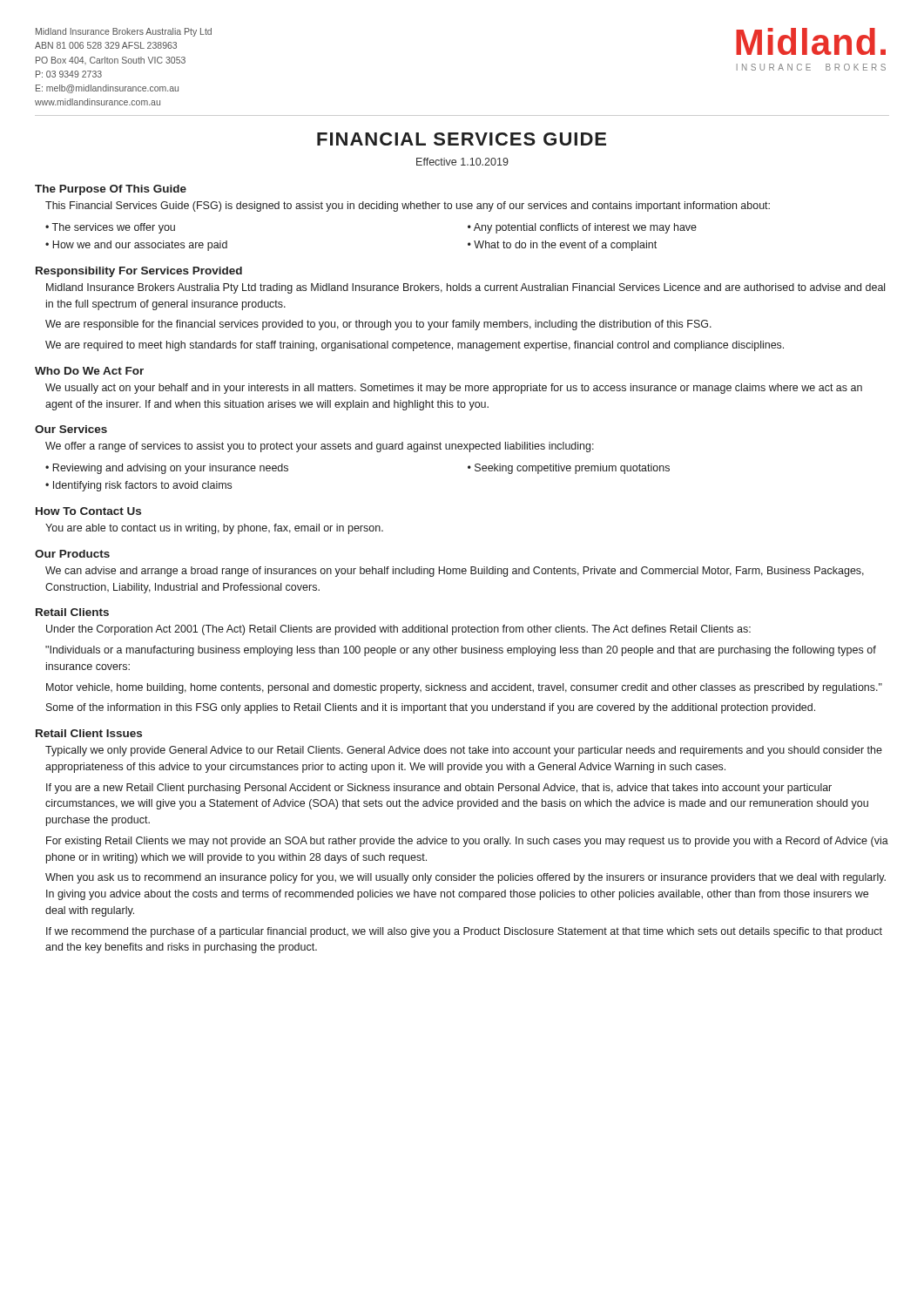Select the passage starting "Some of the"

(x=431, y=708)
